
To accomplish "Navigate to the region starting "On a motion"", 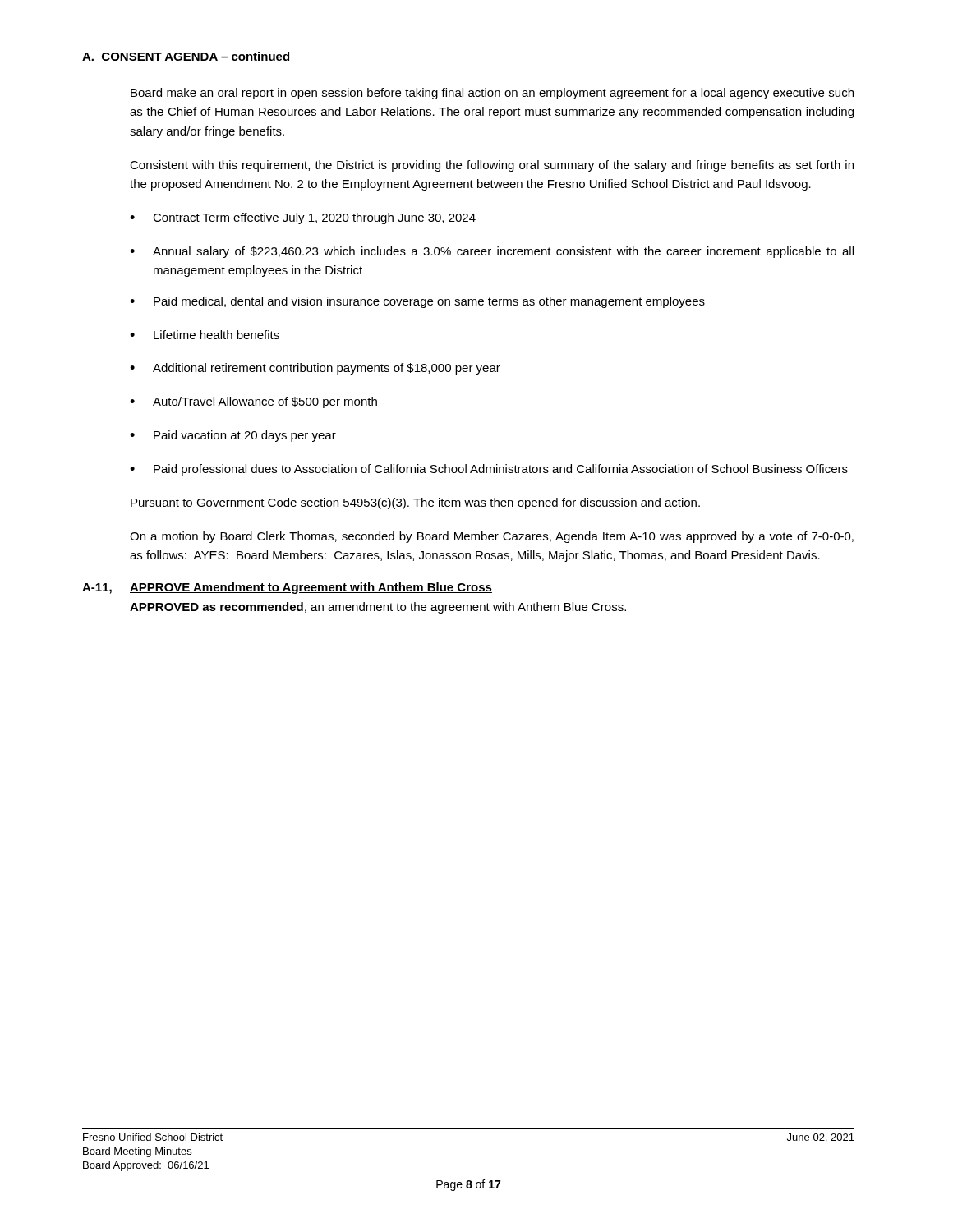I will click(x=492, y=546).
